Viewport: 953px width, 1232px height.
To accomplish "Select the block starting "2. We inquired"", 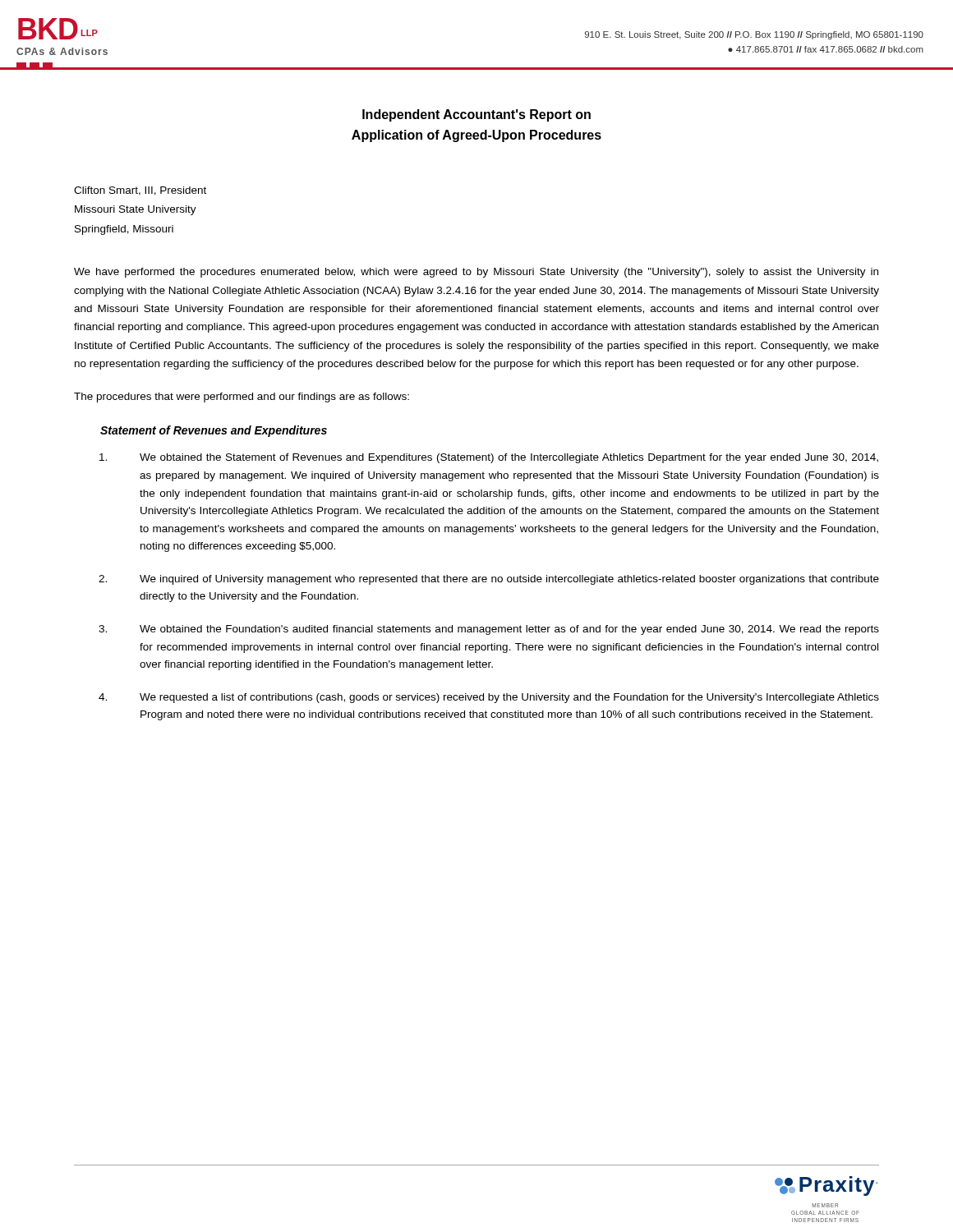I will pos(476,588).
